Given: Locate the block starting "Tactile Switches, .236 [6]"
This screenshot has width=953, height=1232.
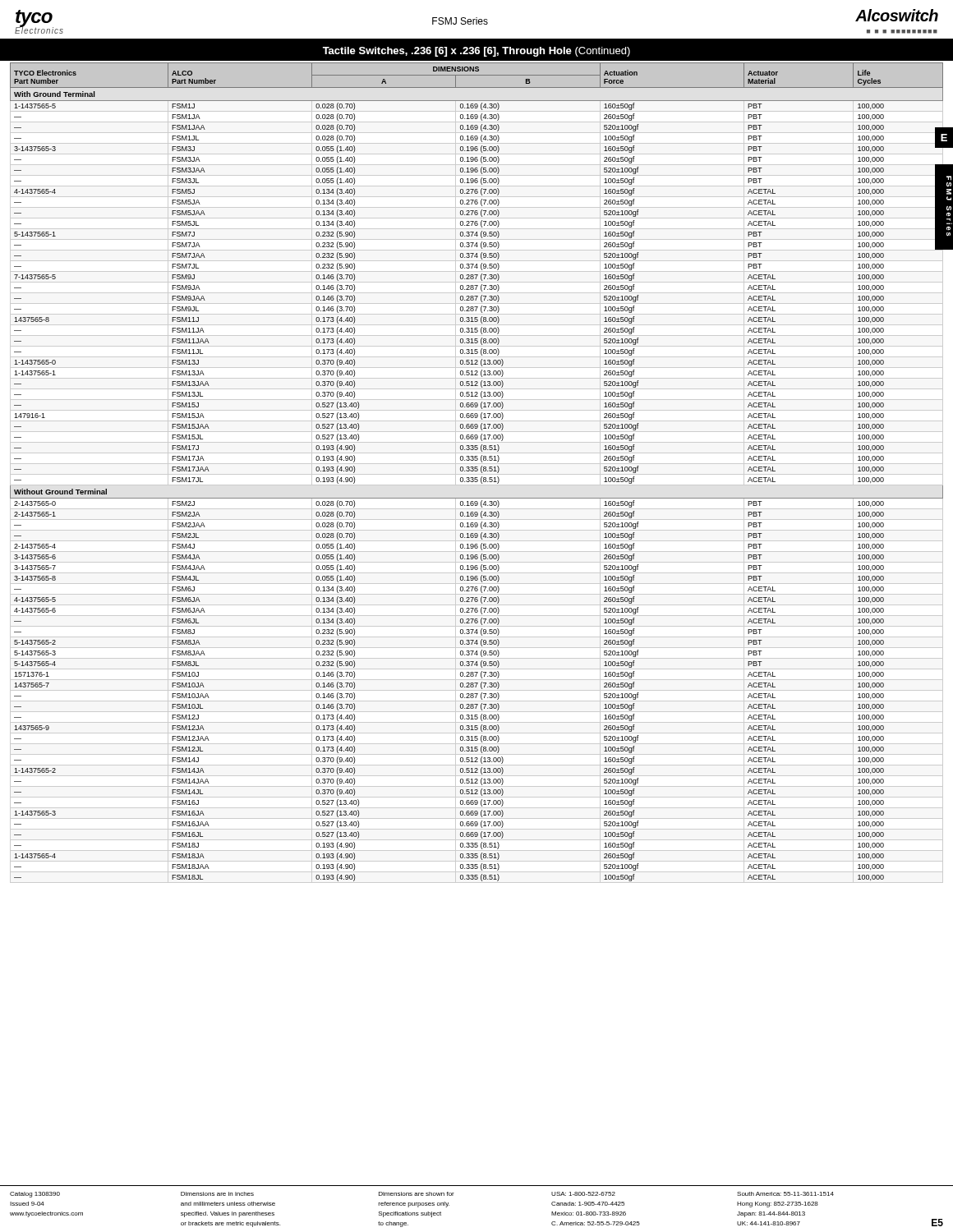Looking at the screenshot, I should coord(476,51).
